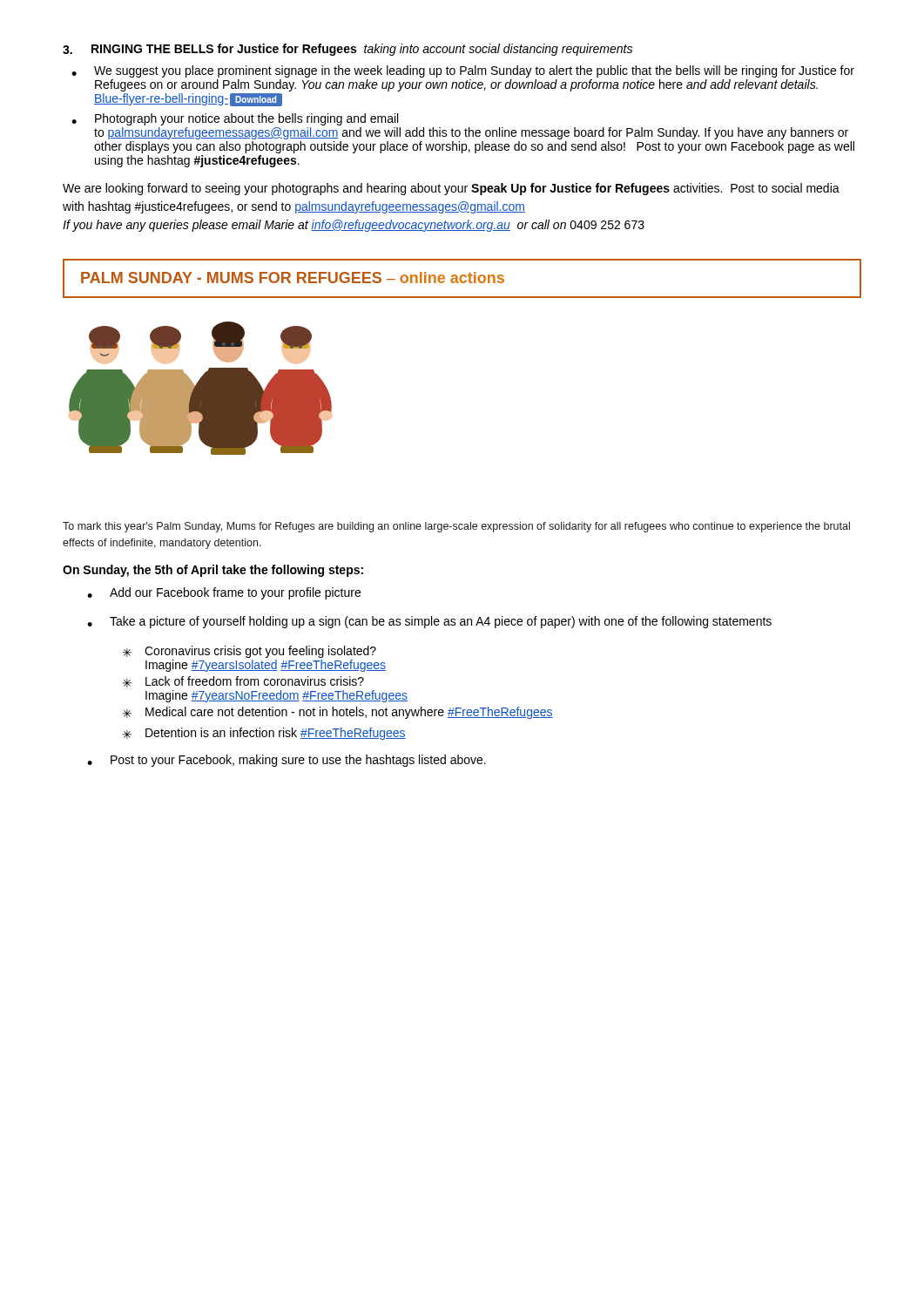The height and width of the screenshot is (1307, 924).
Task: Find the text block that says "We are looking forward to seeing your"
Action: click(x=451, y=206)
